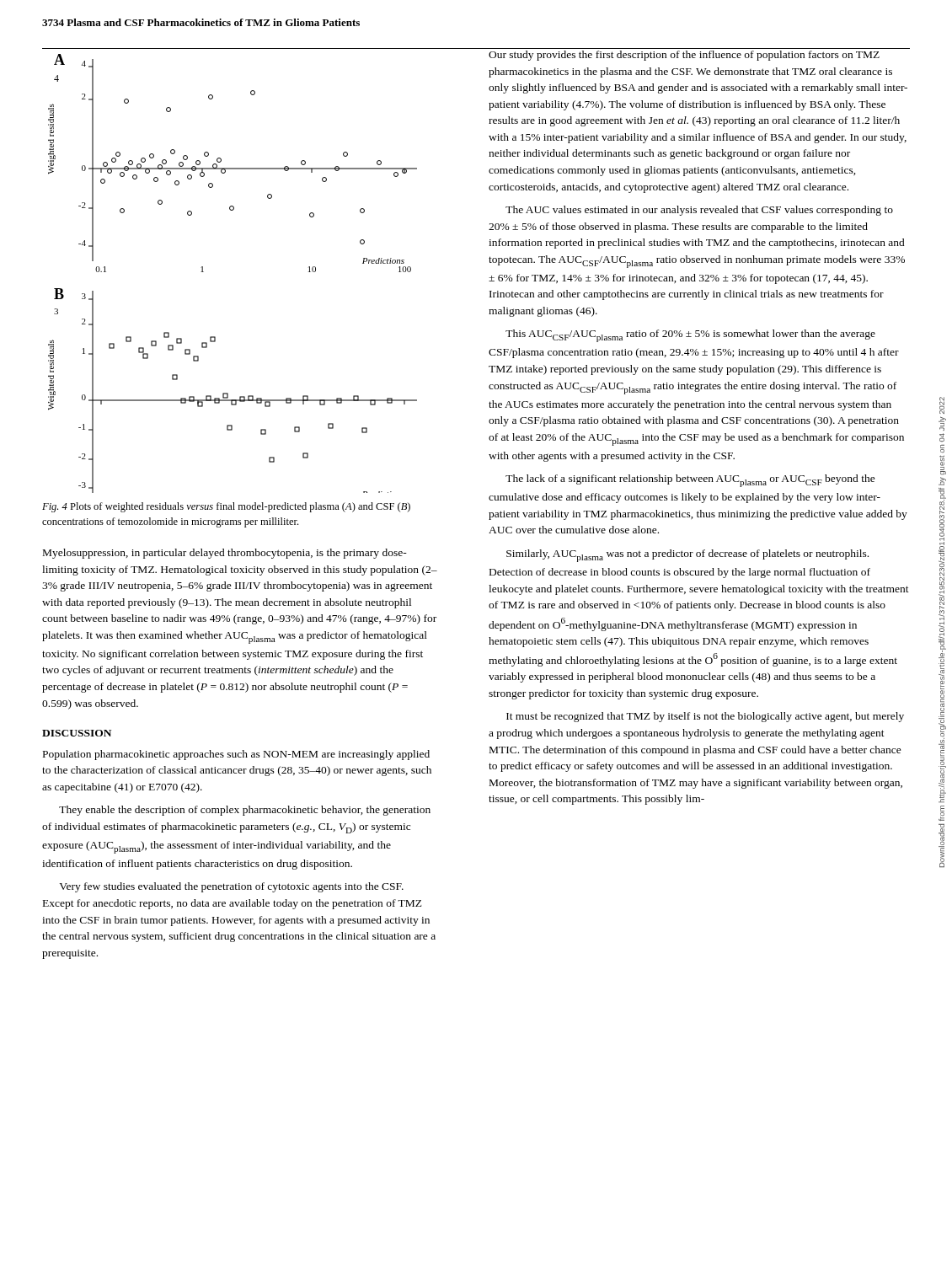Click a scatter plot

coord(236,270)
